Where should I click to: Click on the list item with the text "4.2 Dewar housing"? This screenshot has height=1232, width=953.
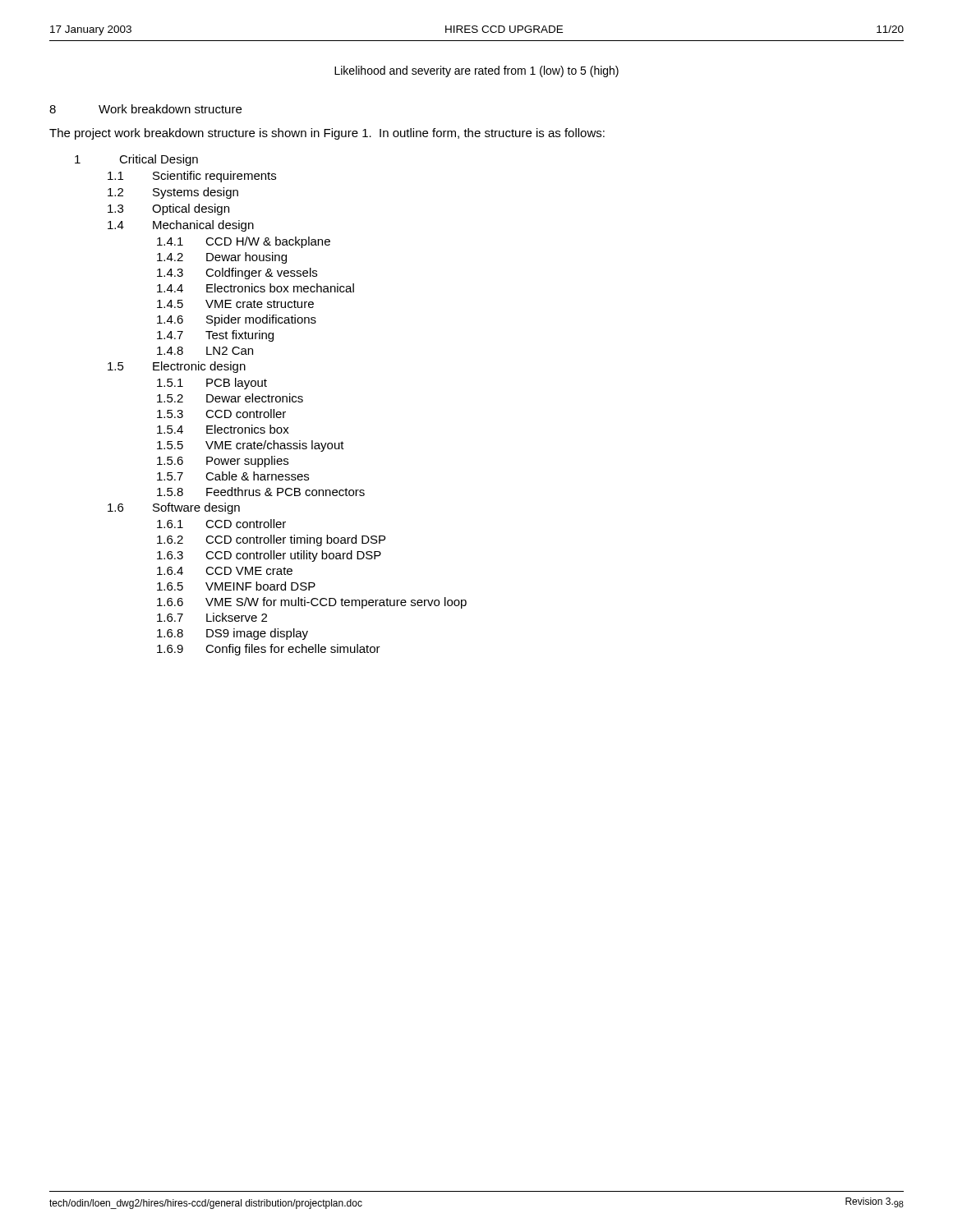pos(222,256)
